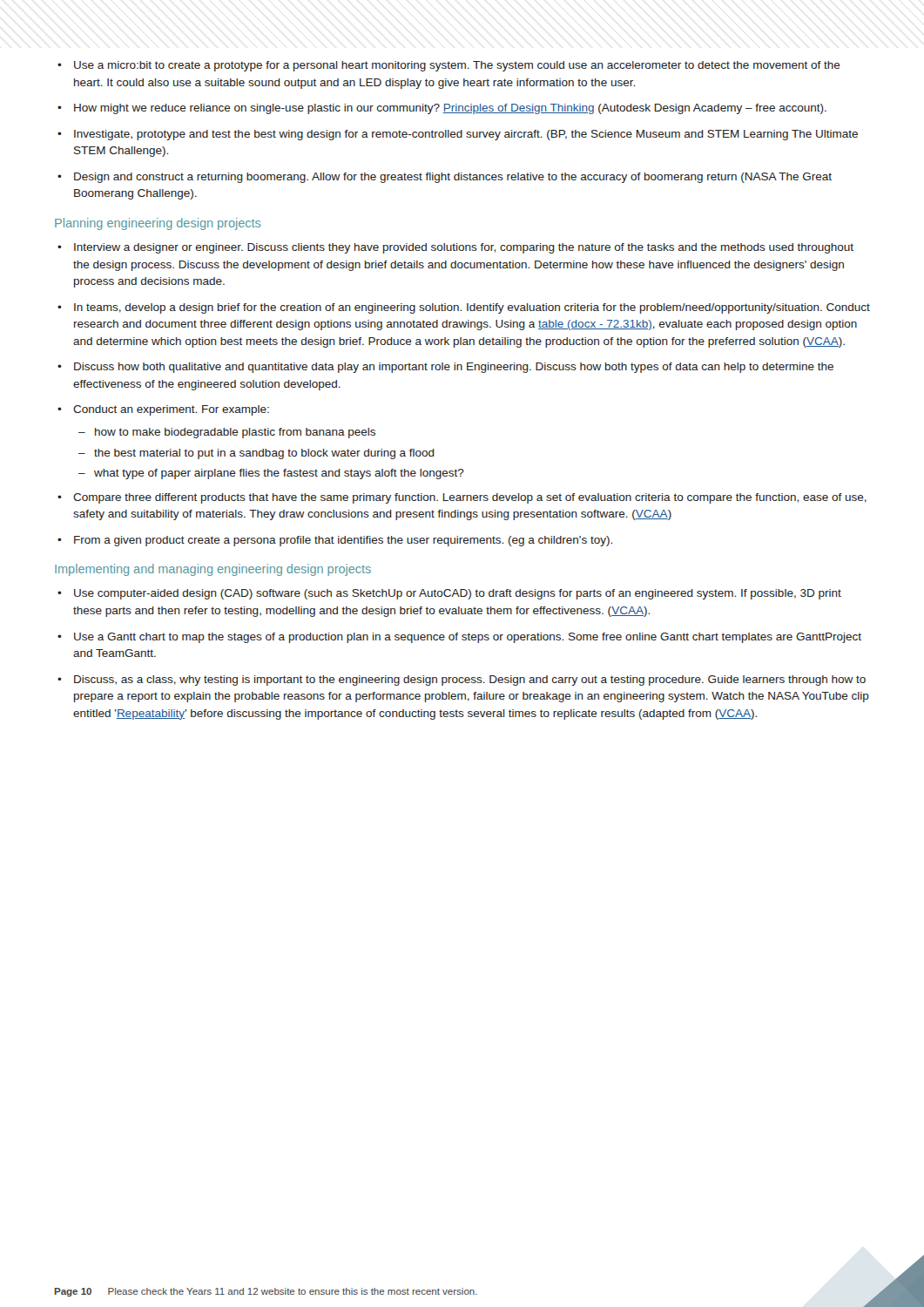The height and width of the screenshot is (1307, 924).
Task: Find the element starting "• From a given product create"
Action: 335,540
